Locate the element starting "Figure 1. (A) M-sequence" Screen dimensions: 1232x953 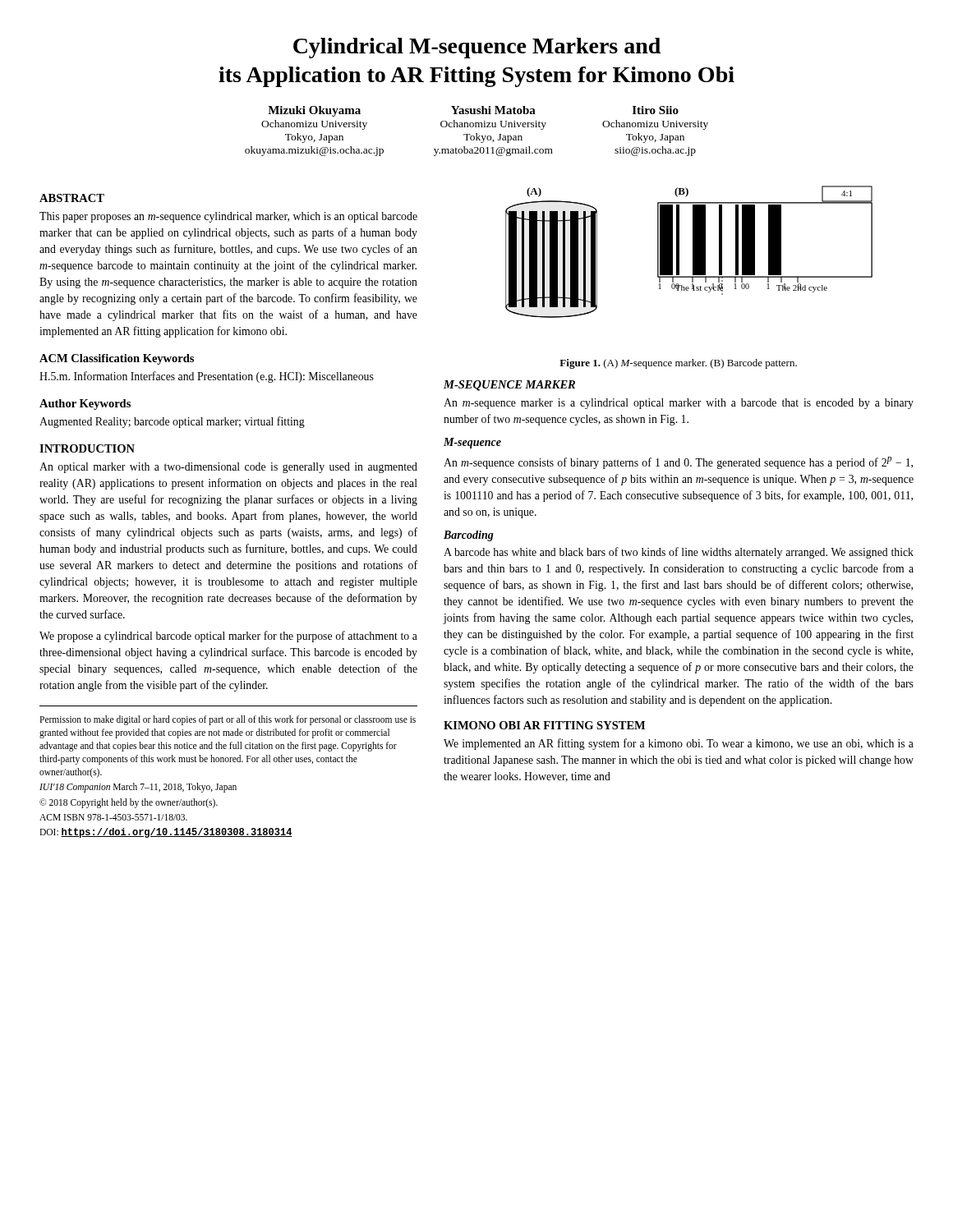[x=679, y=363]
